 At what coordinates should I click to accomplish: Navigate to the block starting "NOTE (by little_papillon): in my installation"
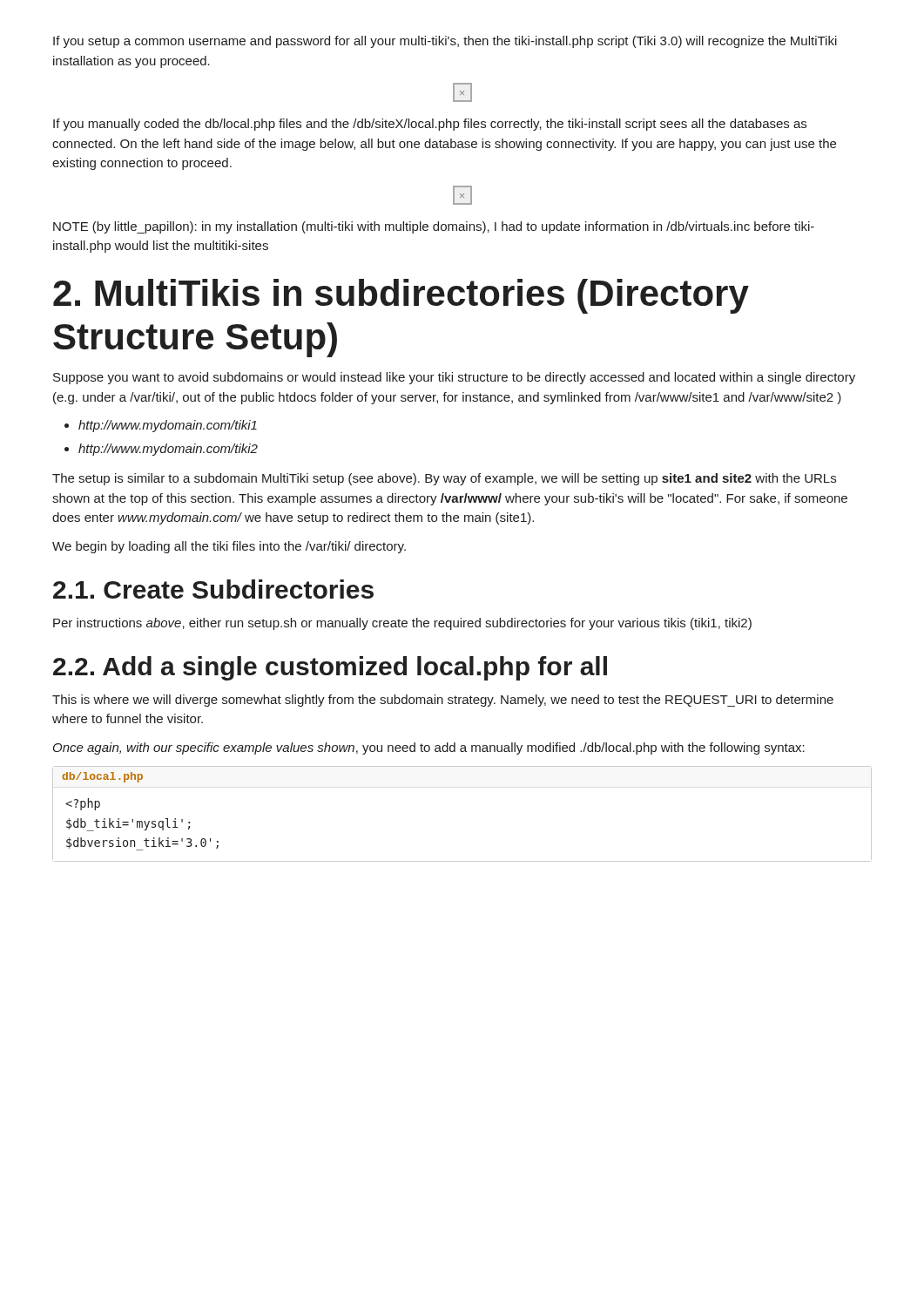click(x=433, y=235)
